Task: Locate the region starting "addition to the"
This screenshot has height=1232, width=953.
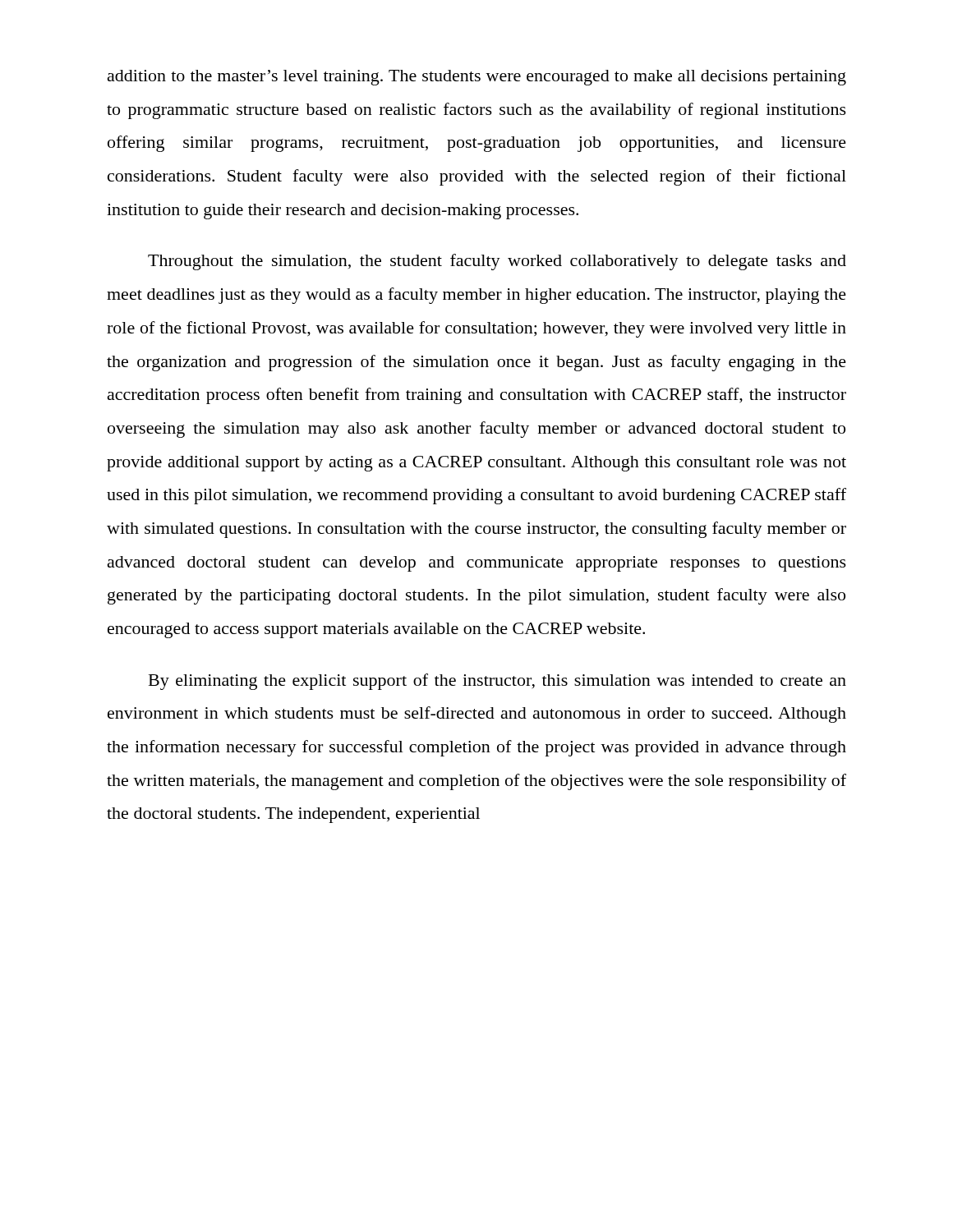Action: click(x=476, y=445)
